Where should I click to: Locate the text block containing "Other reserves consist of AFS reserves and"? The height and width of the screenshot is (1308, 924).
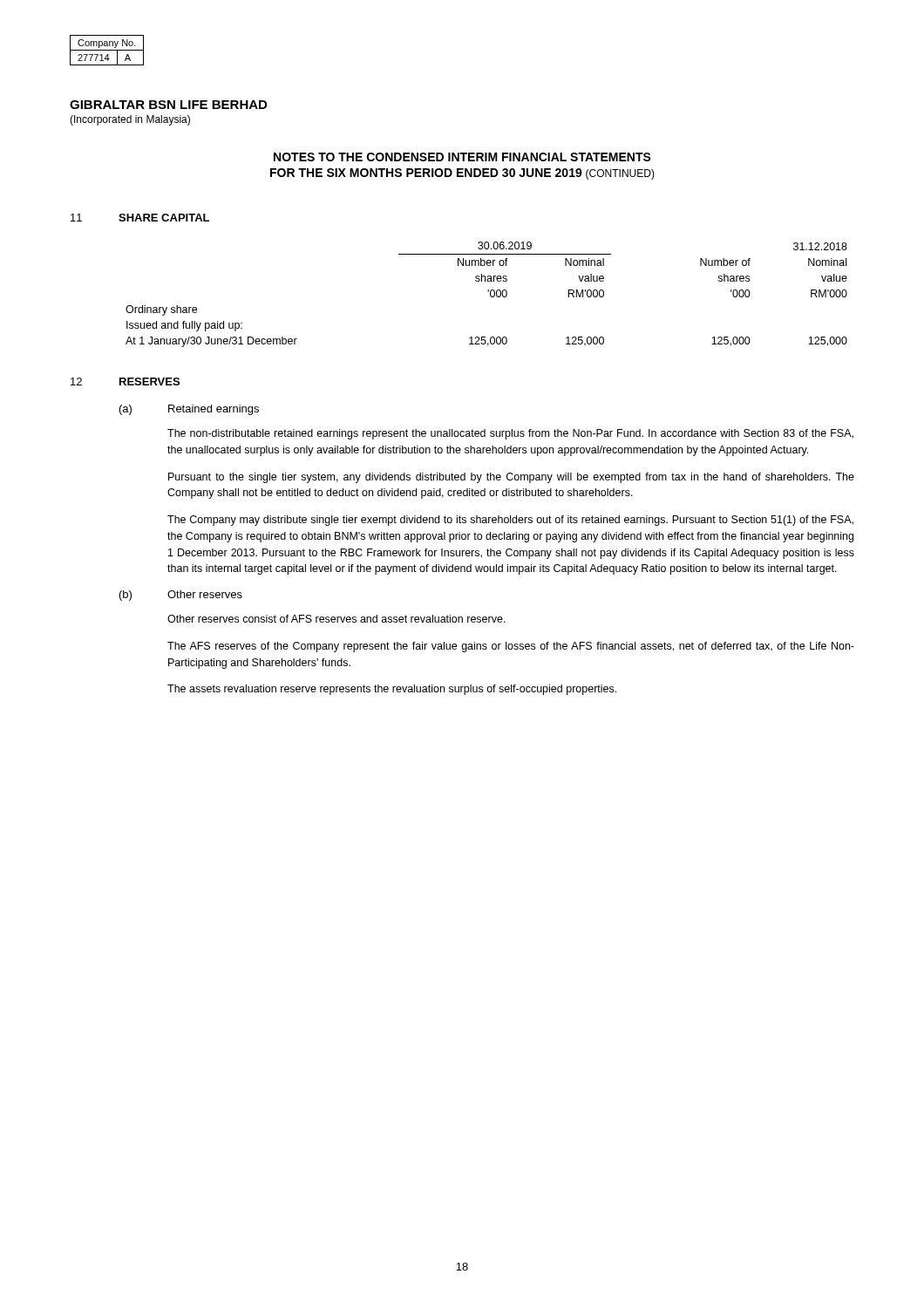coord(337,619)
